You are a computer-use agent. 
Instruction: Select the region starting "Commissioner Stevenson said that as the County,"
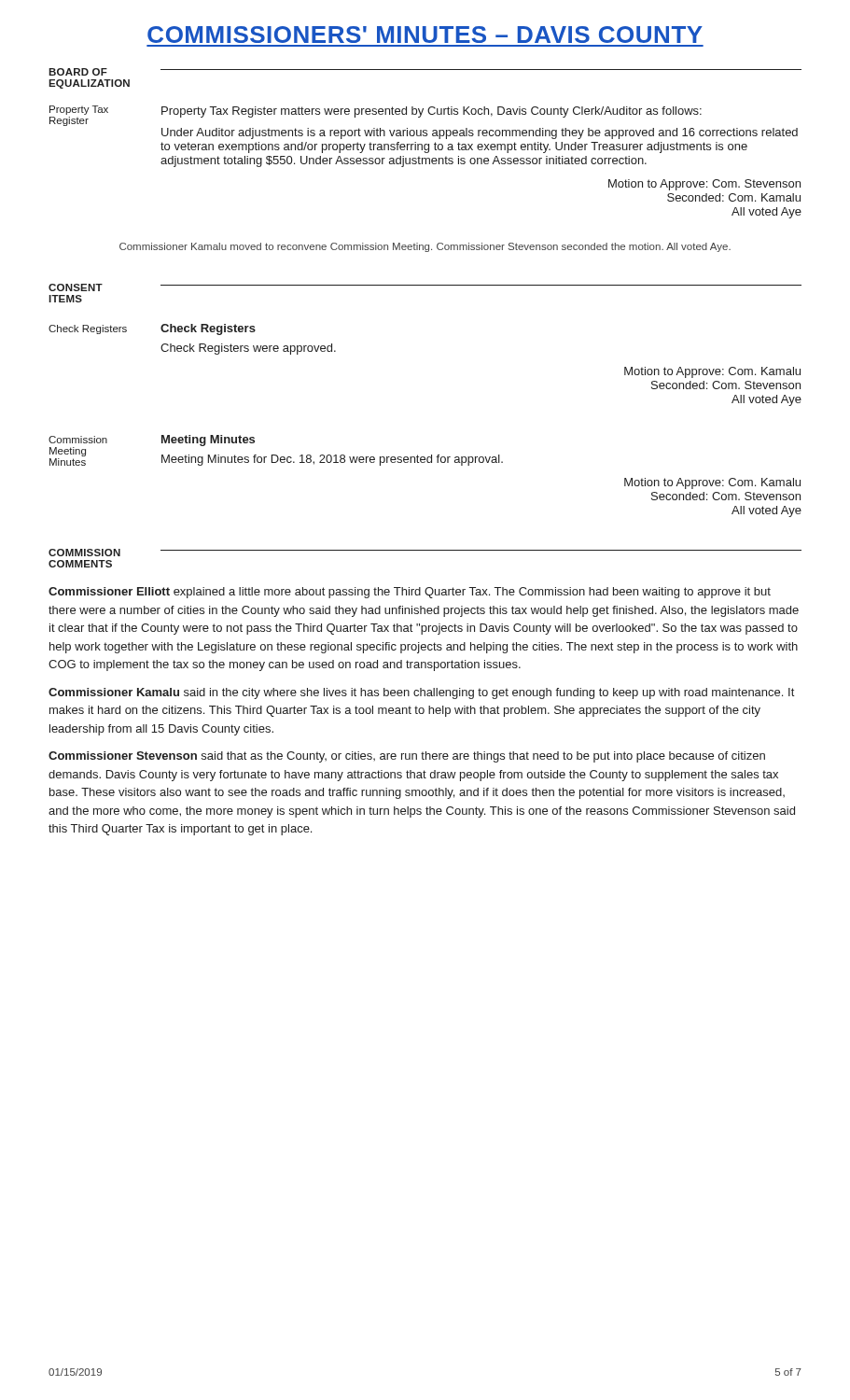425,792
